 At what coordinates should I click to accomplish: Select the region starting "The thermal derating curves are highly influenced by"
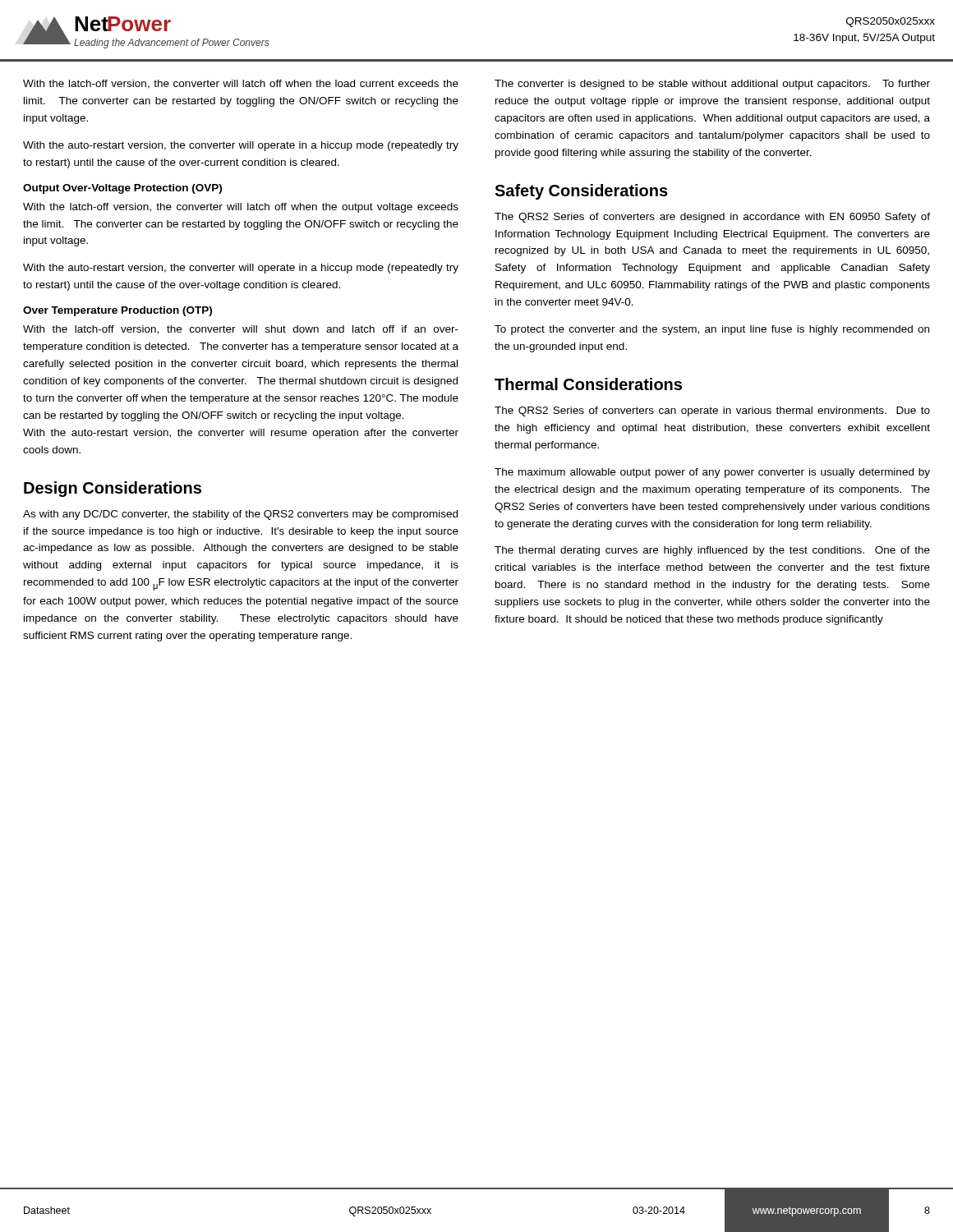tap(712, 585)
